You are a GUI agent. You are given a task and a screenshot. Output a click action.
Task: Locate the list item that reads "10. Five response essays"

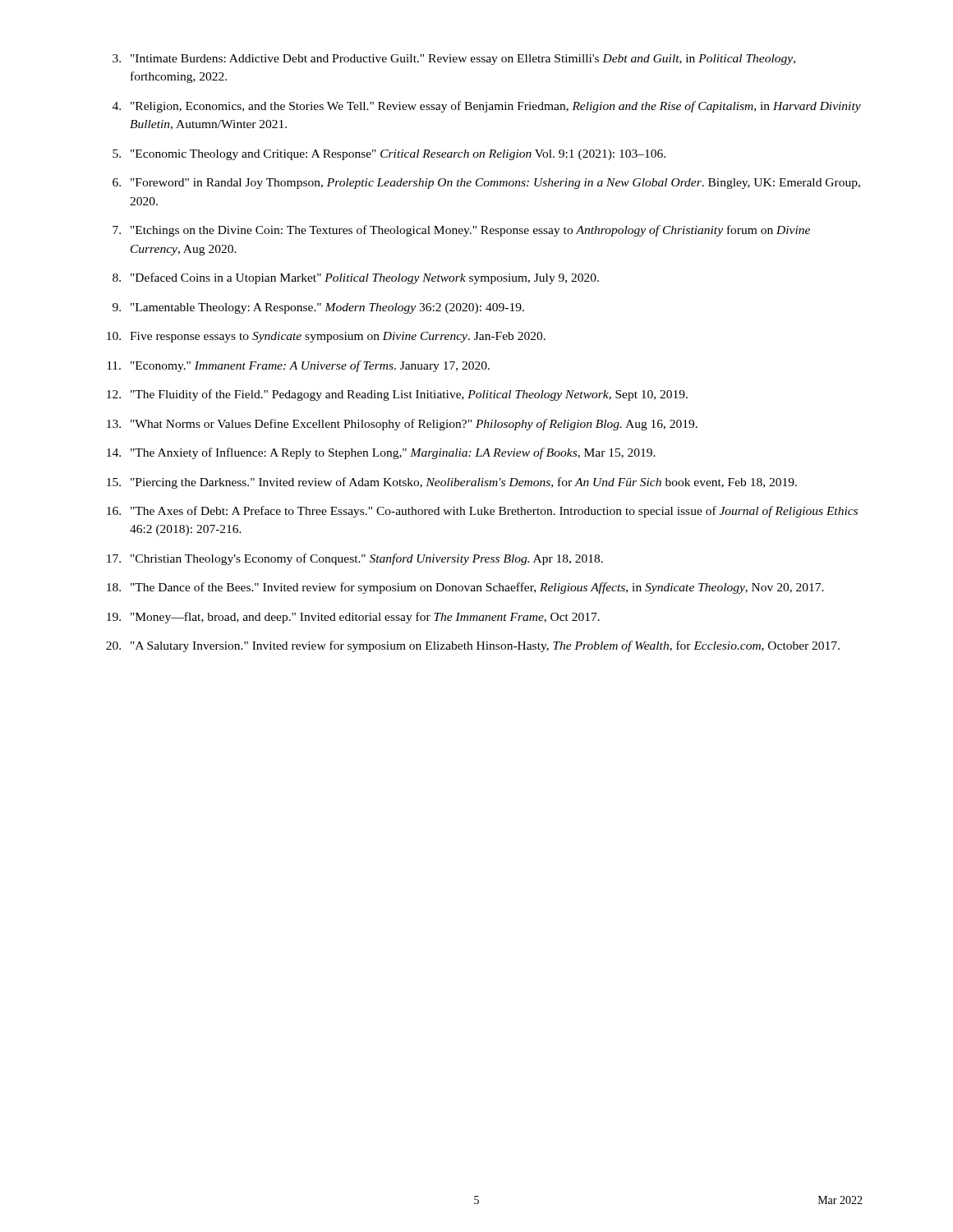[476, 336]
